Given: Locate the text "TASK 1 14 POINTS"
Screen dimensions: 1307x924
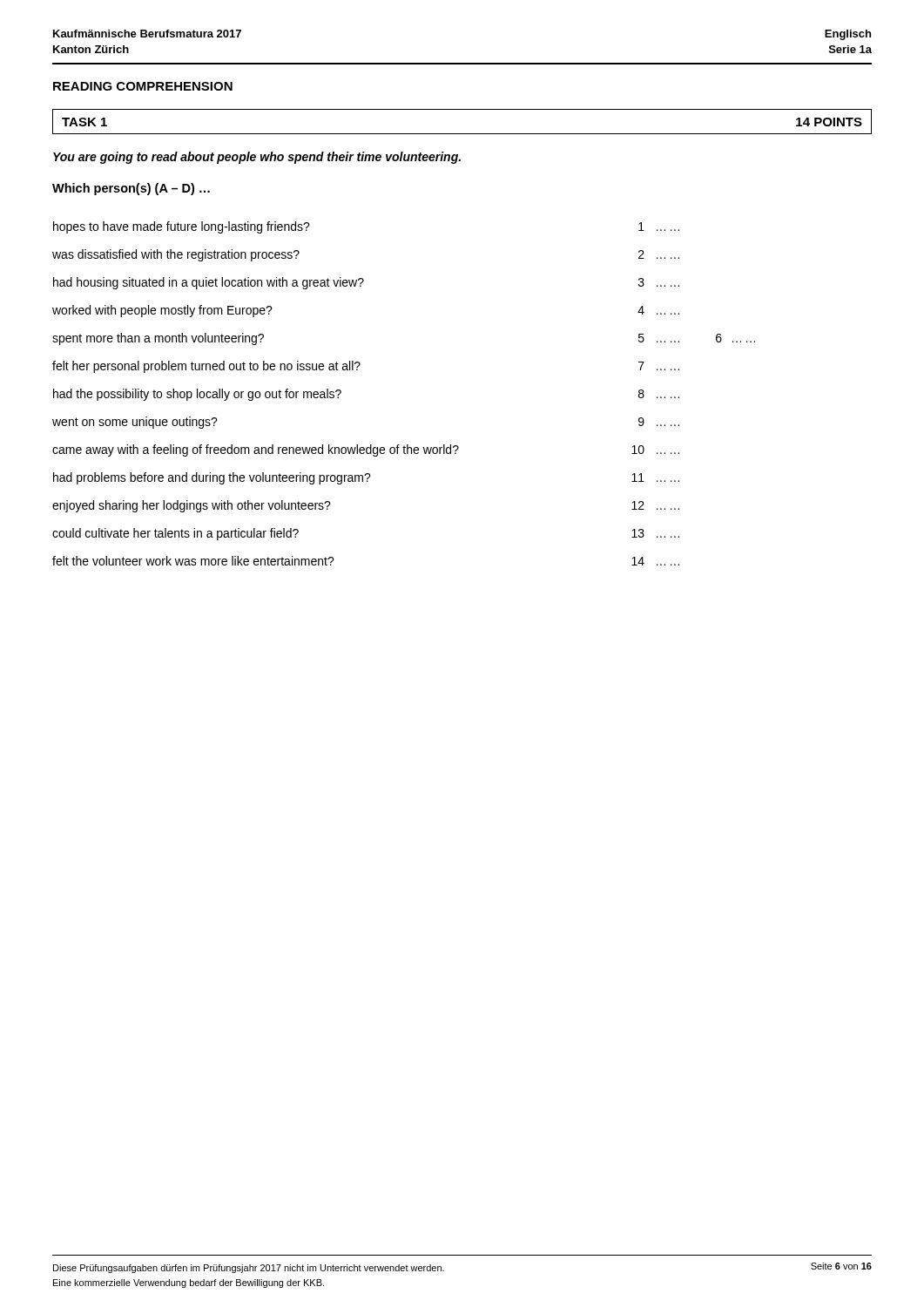Looking at the screenshot, I should [x=462, y=122].
